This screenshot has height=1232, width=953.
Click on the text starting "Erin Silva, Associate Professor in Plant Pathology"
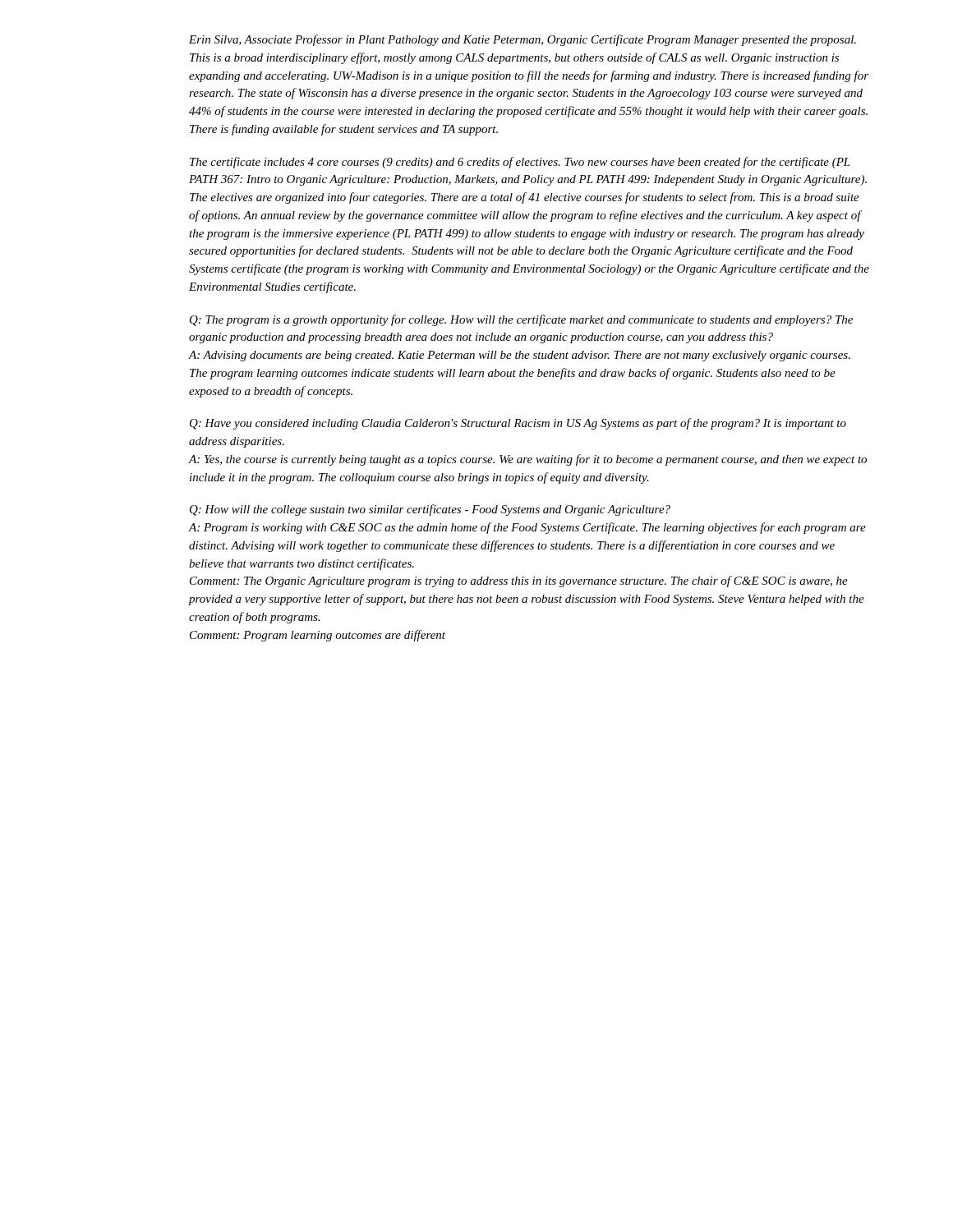529,84
